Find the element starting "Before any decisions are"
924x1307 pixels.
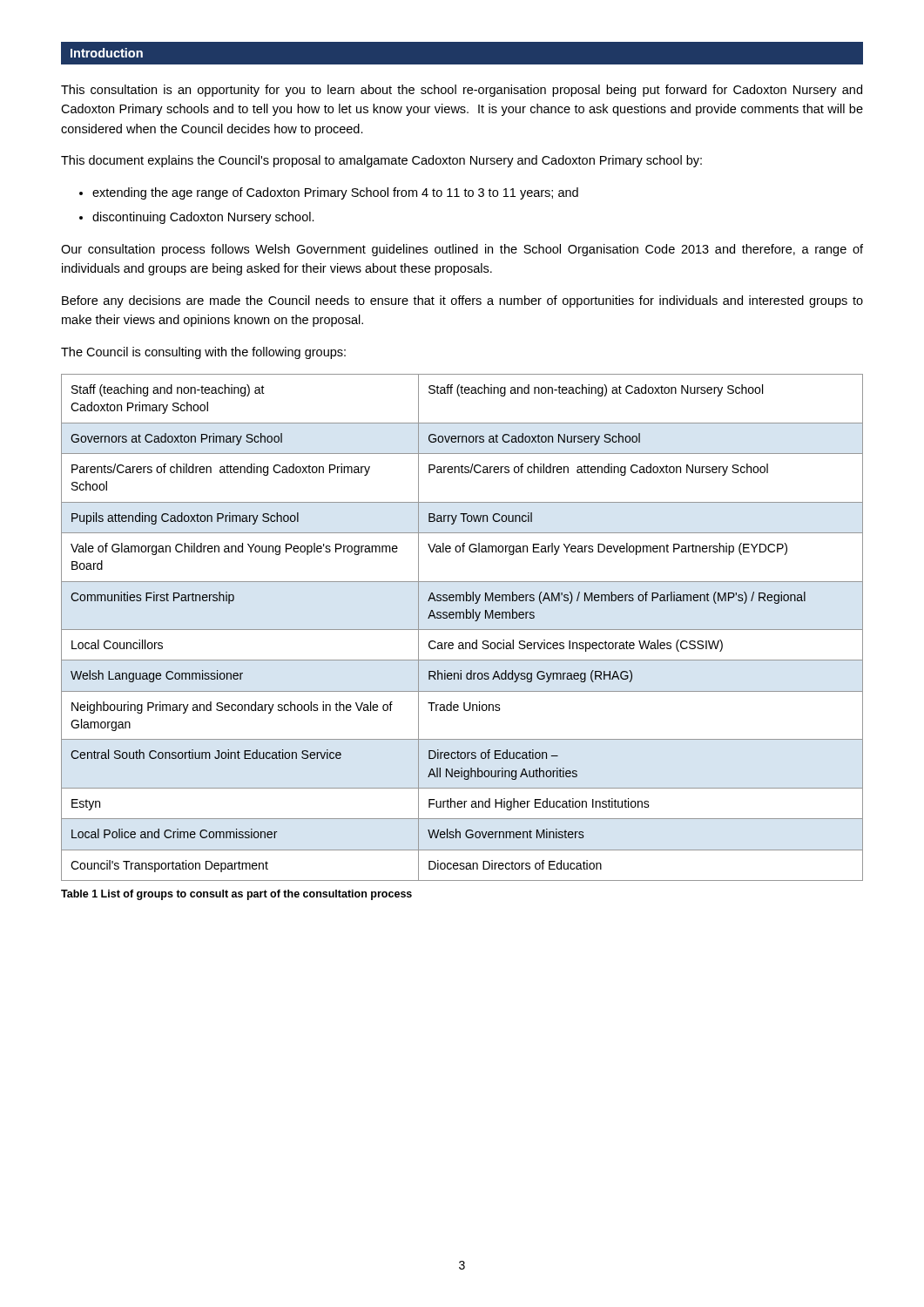click(462, 310)
